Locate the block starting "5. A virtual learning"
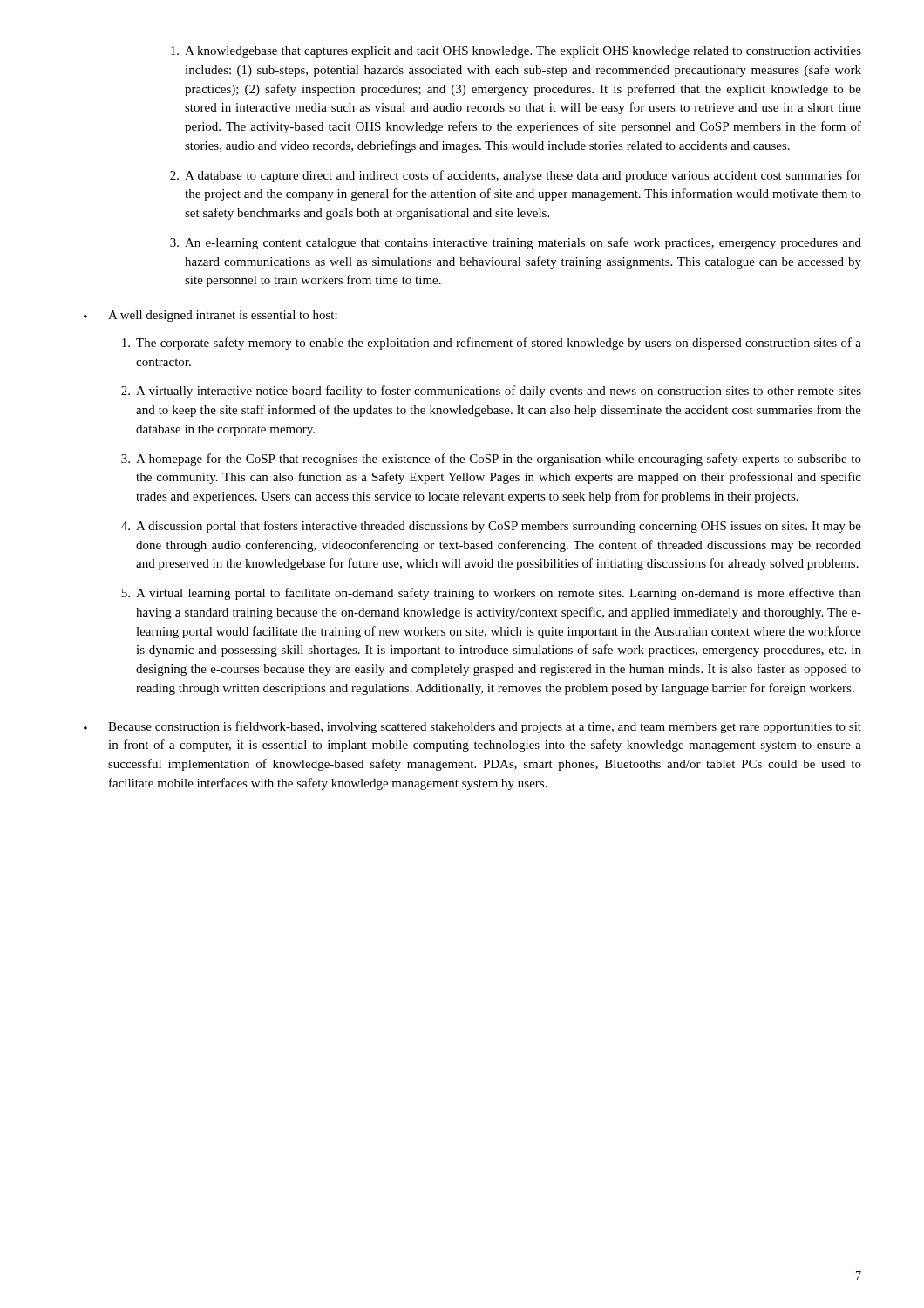This screenshot has height=1308, width=924. [x=485, y=641]
